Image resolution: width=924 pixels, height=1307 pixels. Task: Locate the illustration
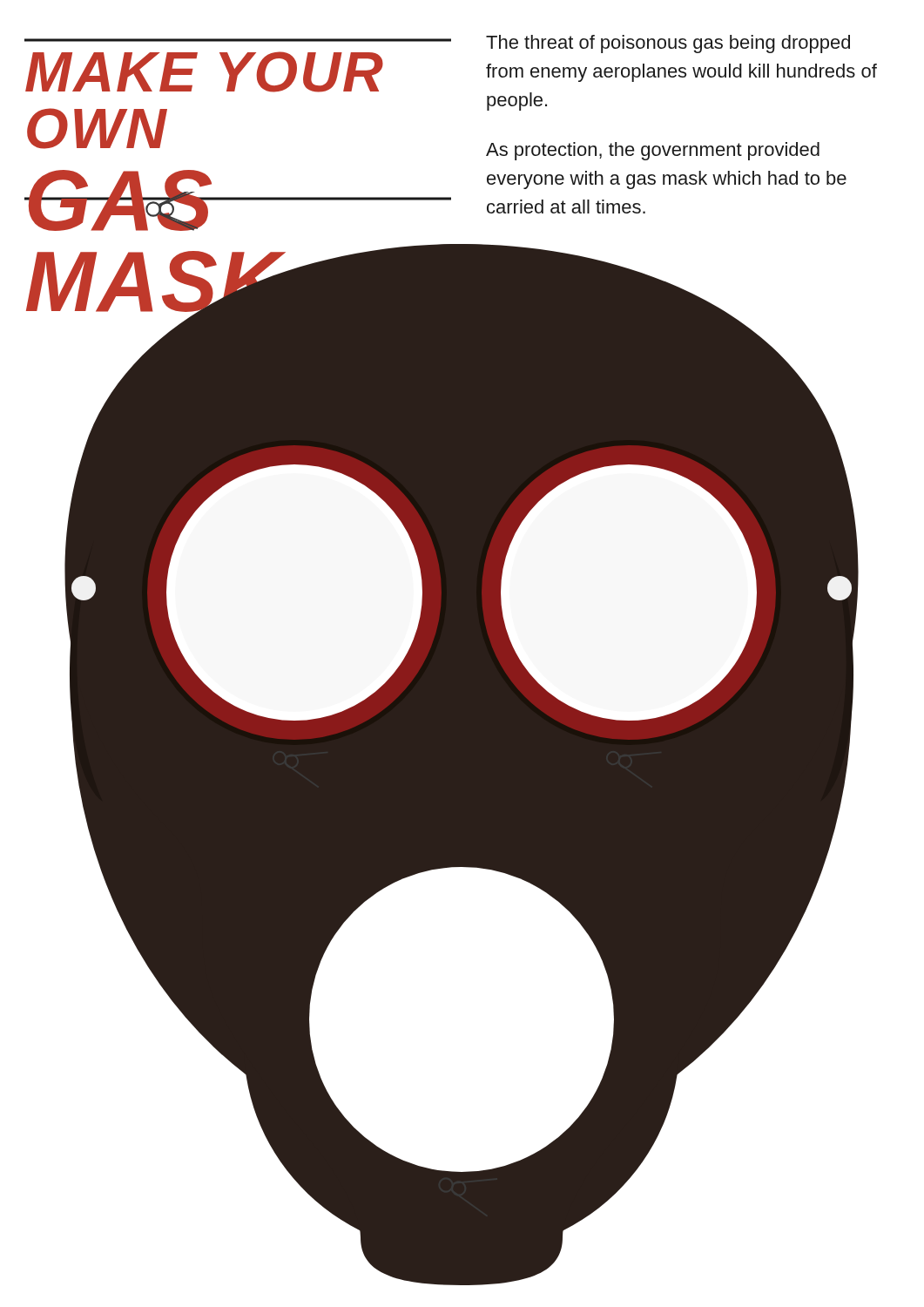click(x=462, y=738)
